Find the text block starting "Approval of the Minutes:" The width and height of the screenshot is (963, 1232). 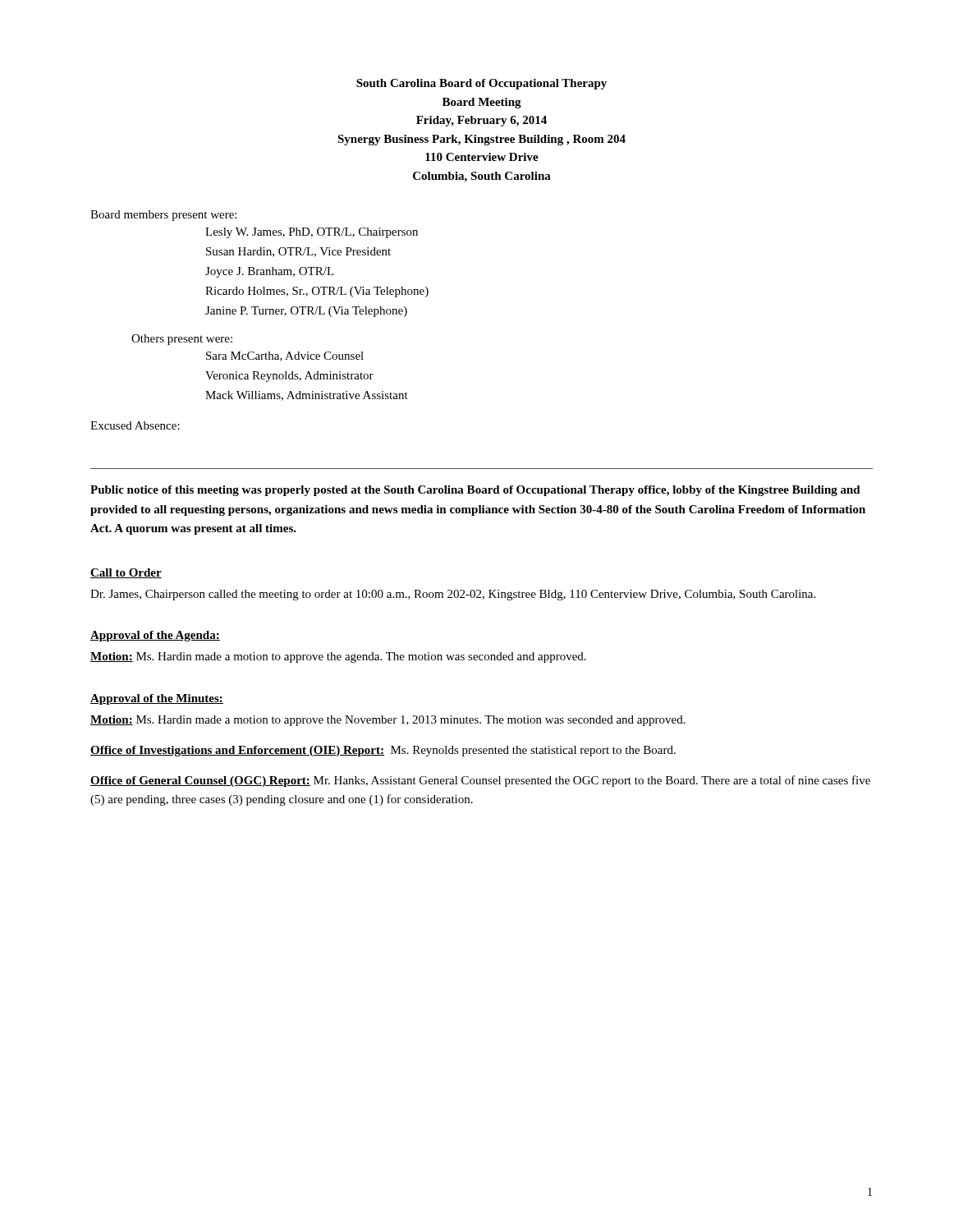(157, 698)
